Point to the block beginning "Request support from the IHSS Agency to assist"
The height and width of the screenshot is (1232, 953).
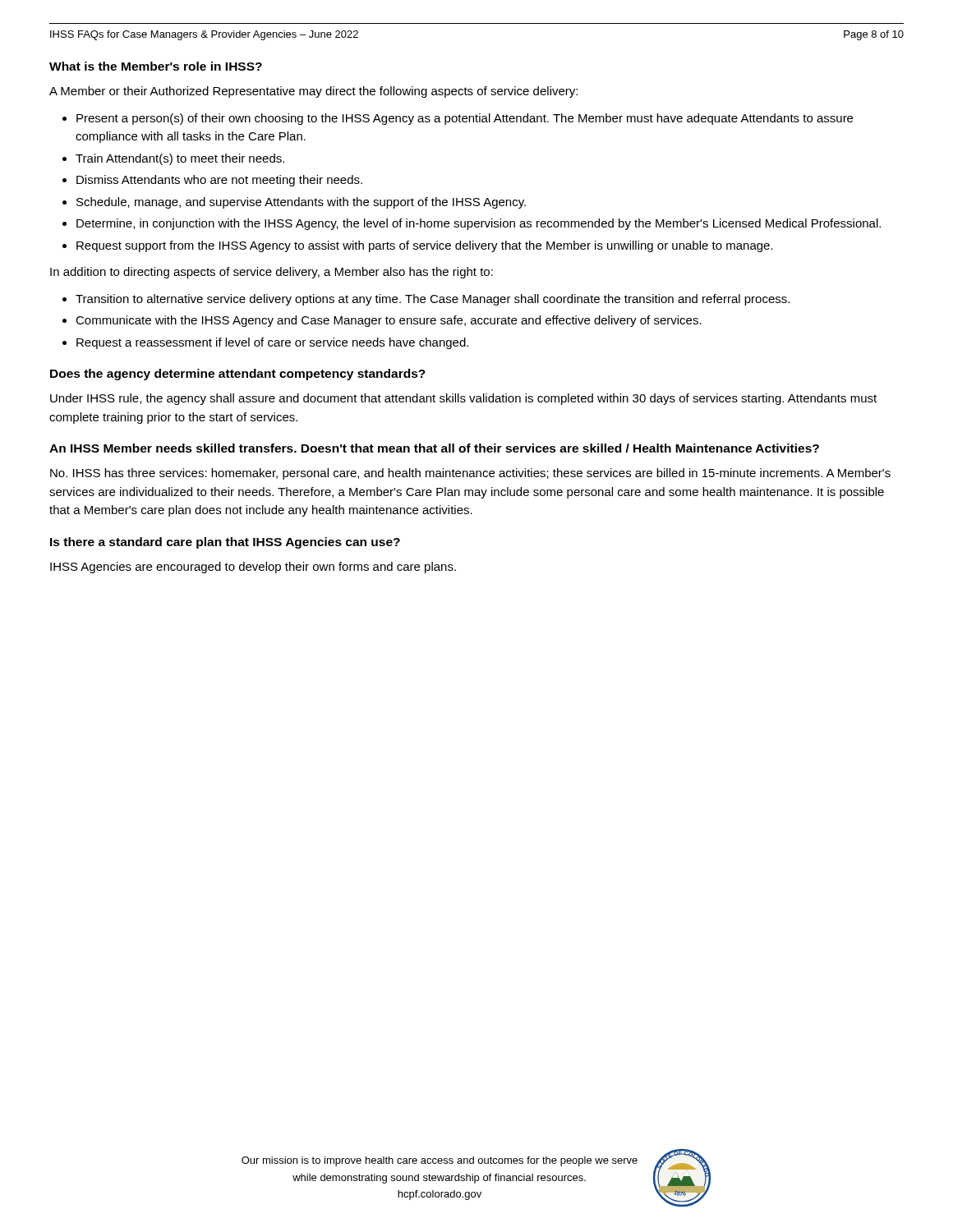pyautogui.click(x=425, y=245)
